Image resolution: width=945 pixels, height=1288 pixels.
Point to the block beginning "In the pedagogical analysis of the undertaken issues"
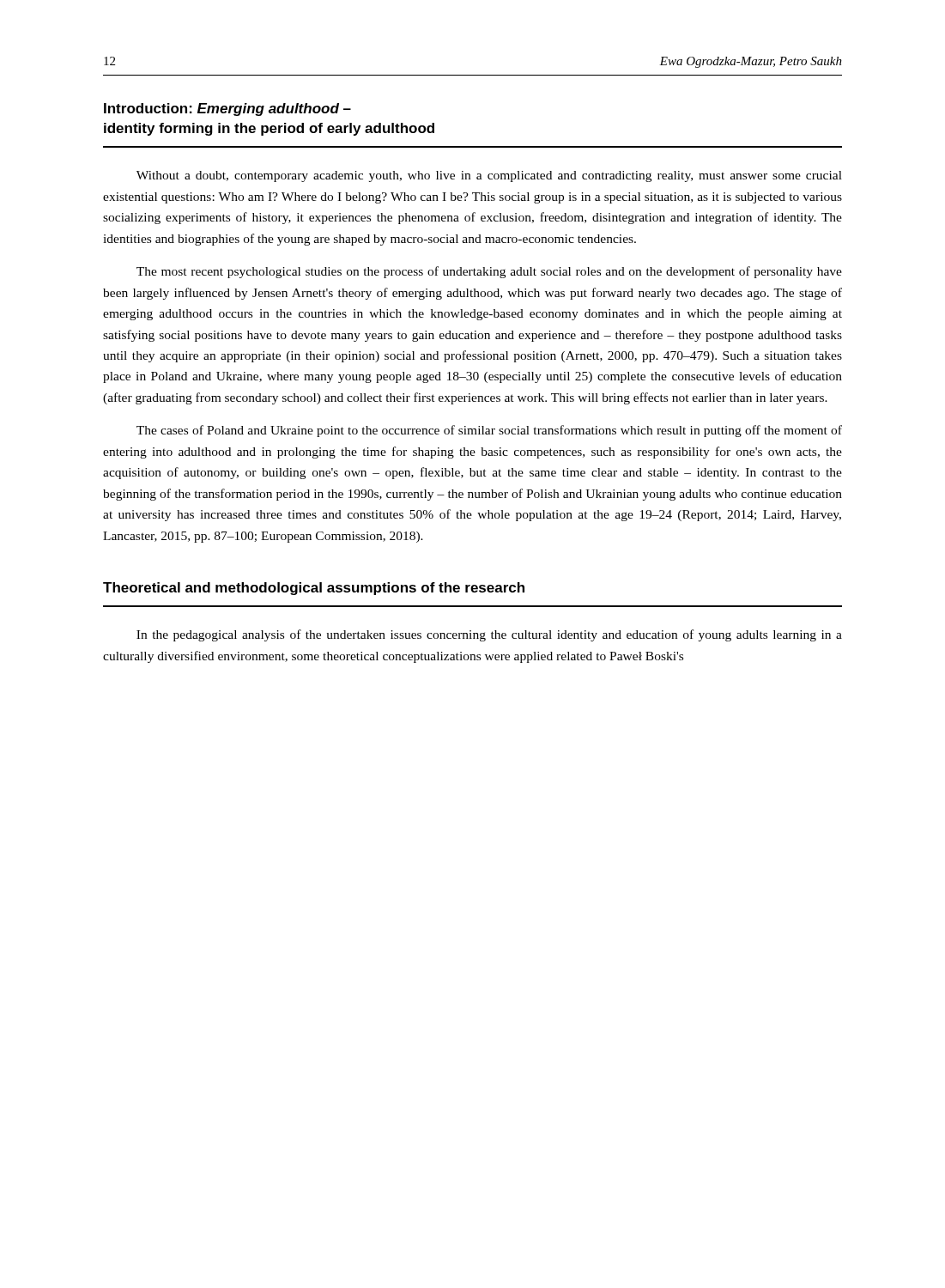pos(472,645)
